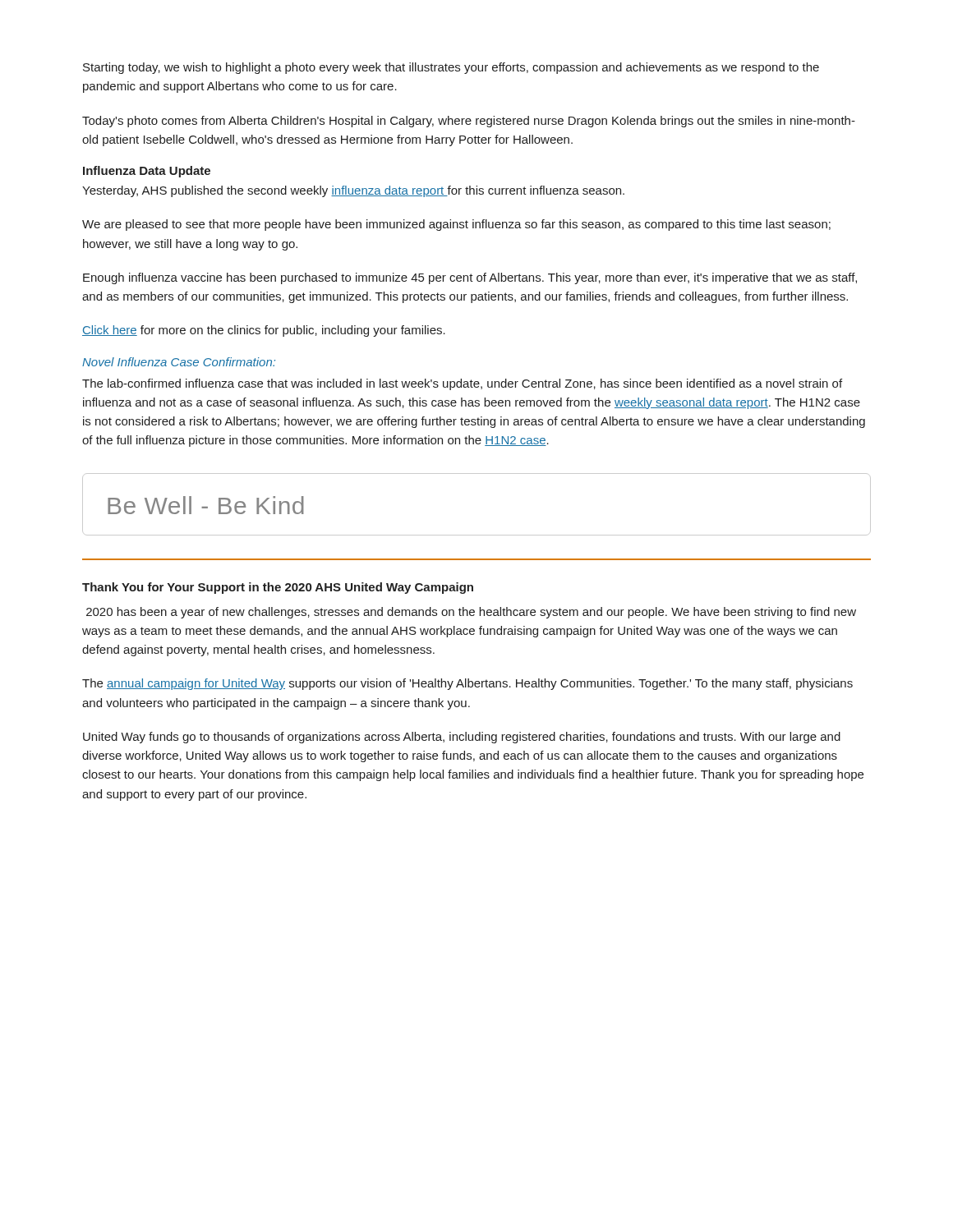The width and height of the screenshot is (953, 1232).
Task: Select the text block that says "United Way funds go"
Action: click(473, 765)
